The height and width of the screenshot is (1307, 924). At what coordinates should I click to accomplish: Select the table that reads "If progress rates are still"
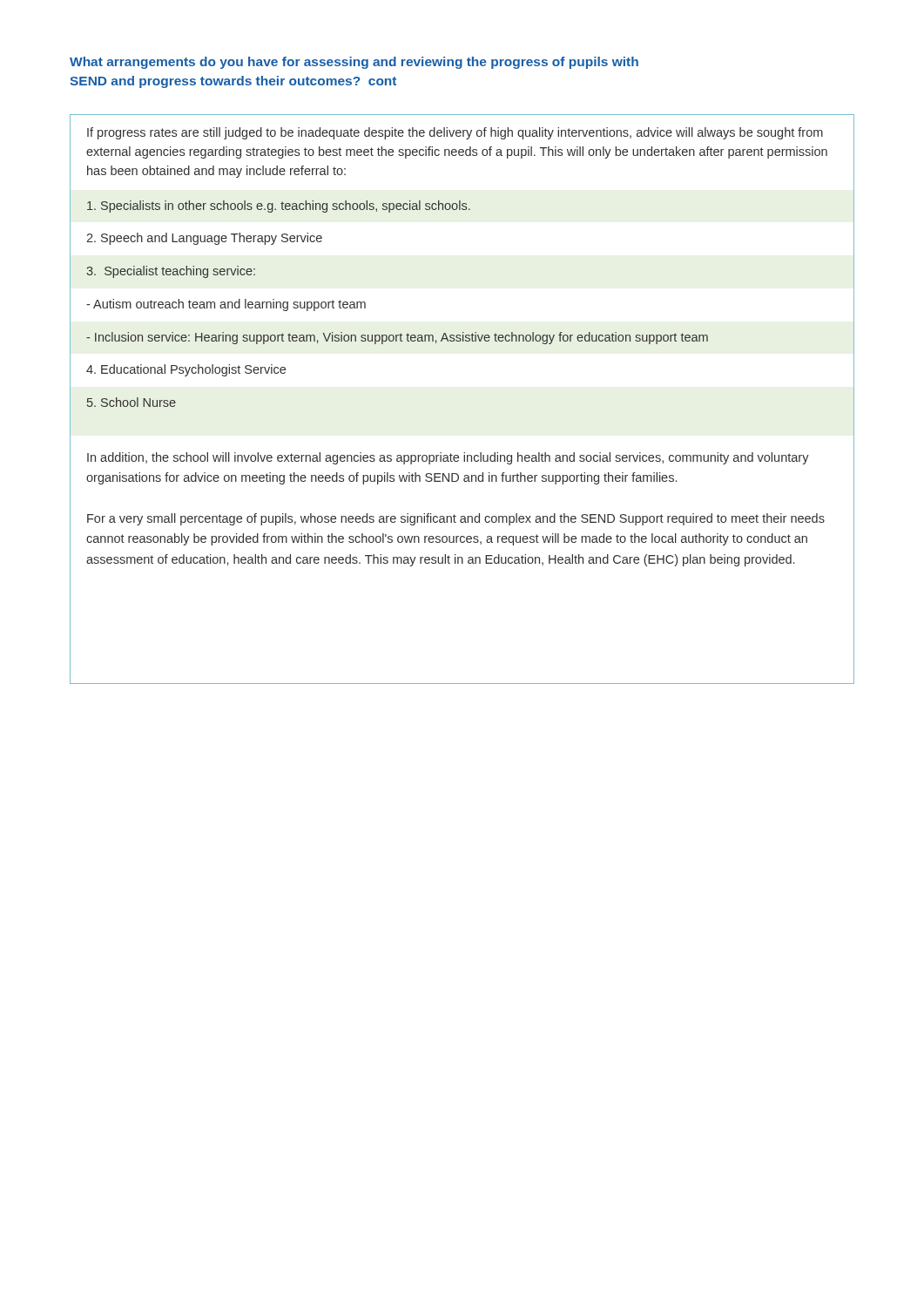click(x=462, y=399)
